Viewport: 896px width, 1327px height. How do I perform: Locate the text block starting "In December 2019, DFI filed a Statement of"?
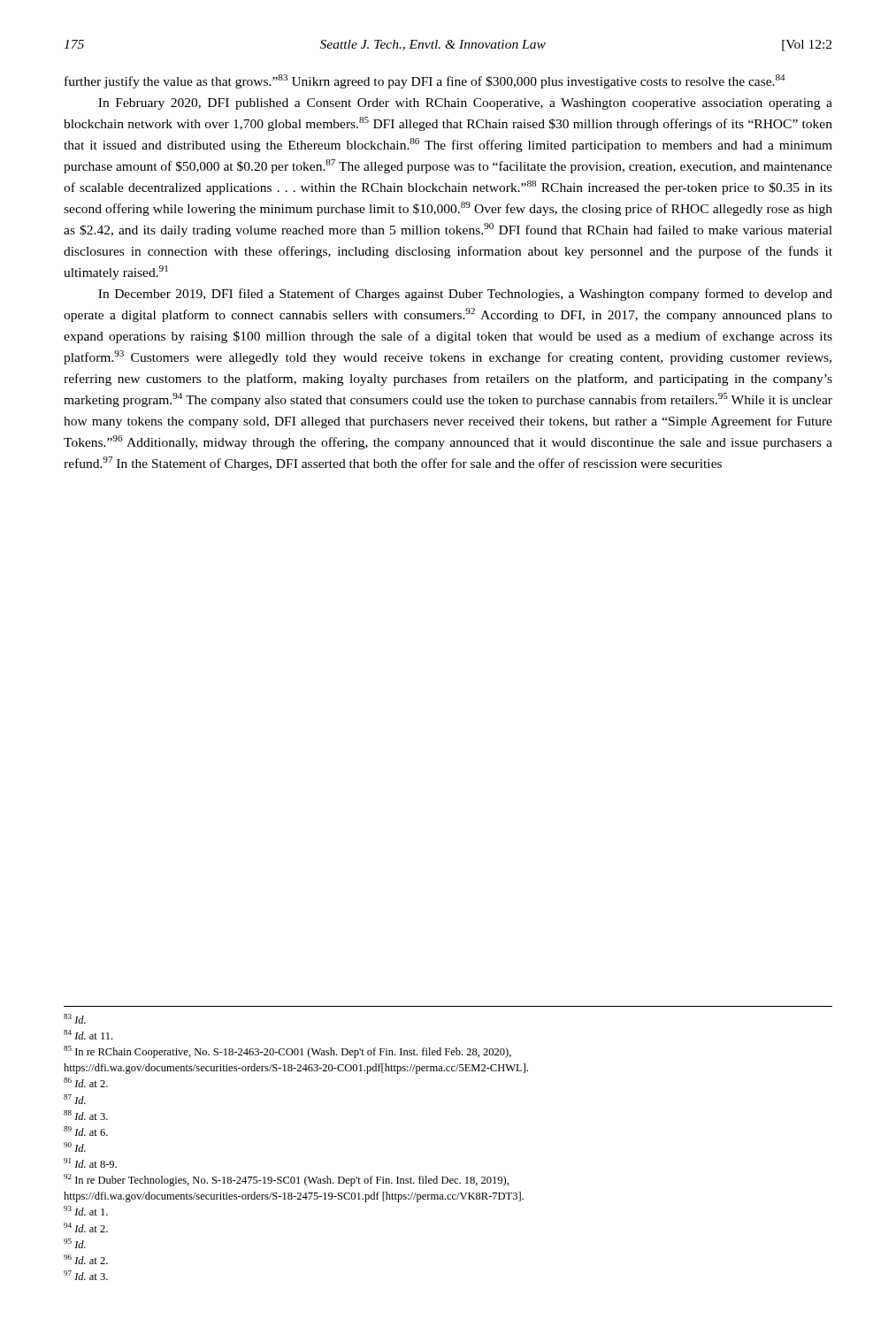(448, 379)
